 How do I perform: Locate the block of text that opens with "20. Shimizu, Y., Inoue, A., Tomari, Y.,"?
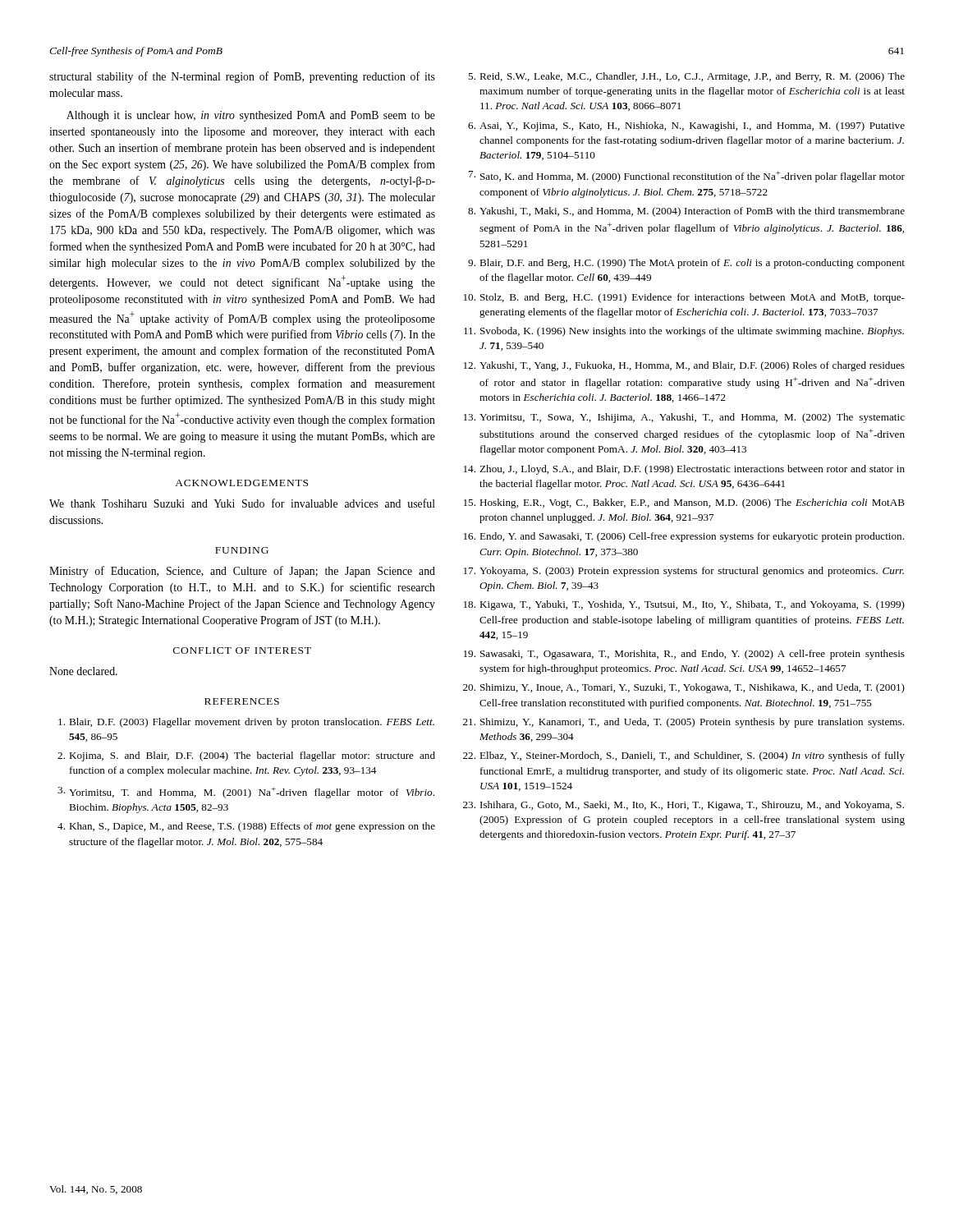pos(682,695)
